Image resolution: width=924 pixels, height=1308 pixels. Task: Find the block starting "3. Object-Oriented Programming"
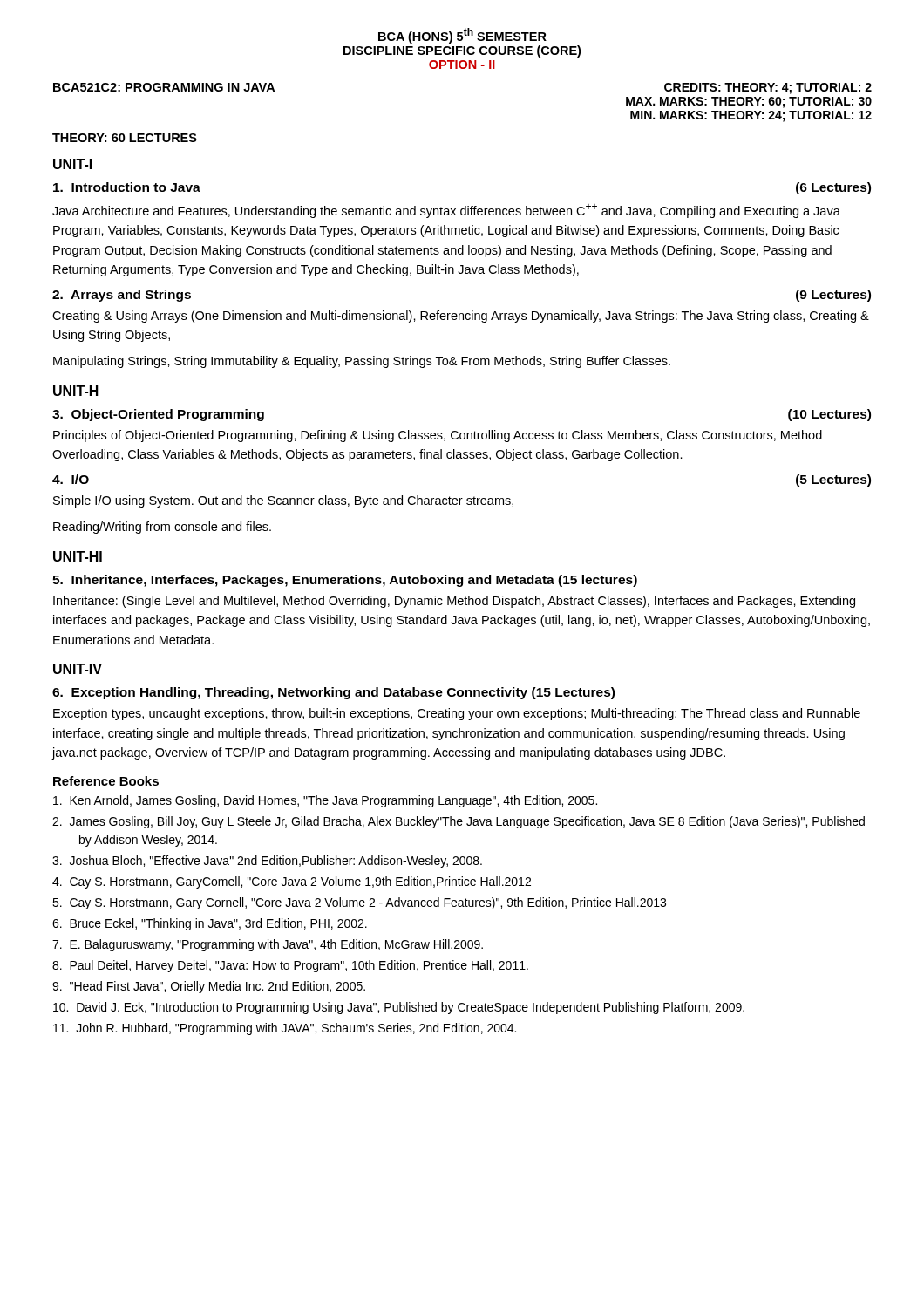pyautogui.click(x=159, y=414)
